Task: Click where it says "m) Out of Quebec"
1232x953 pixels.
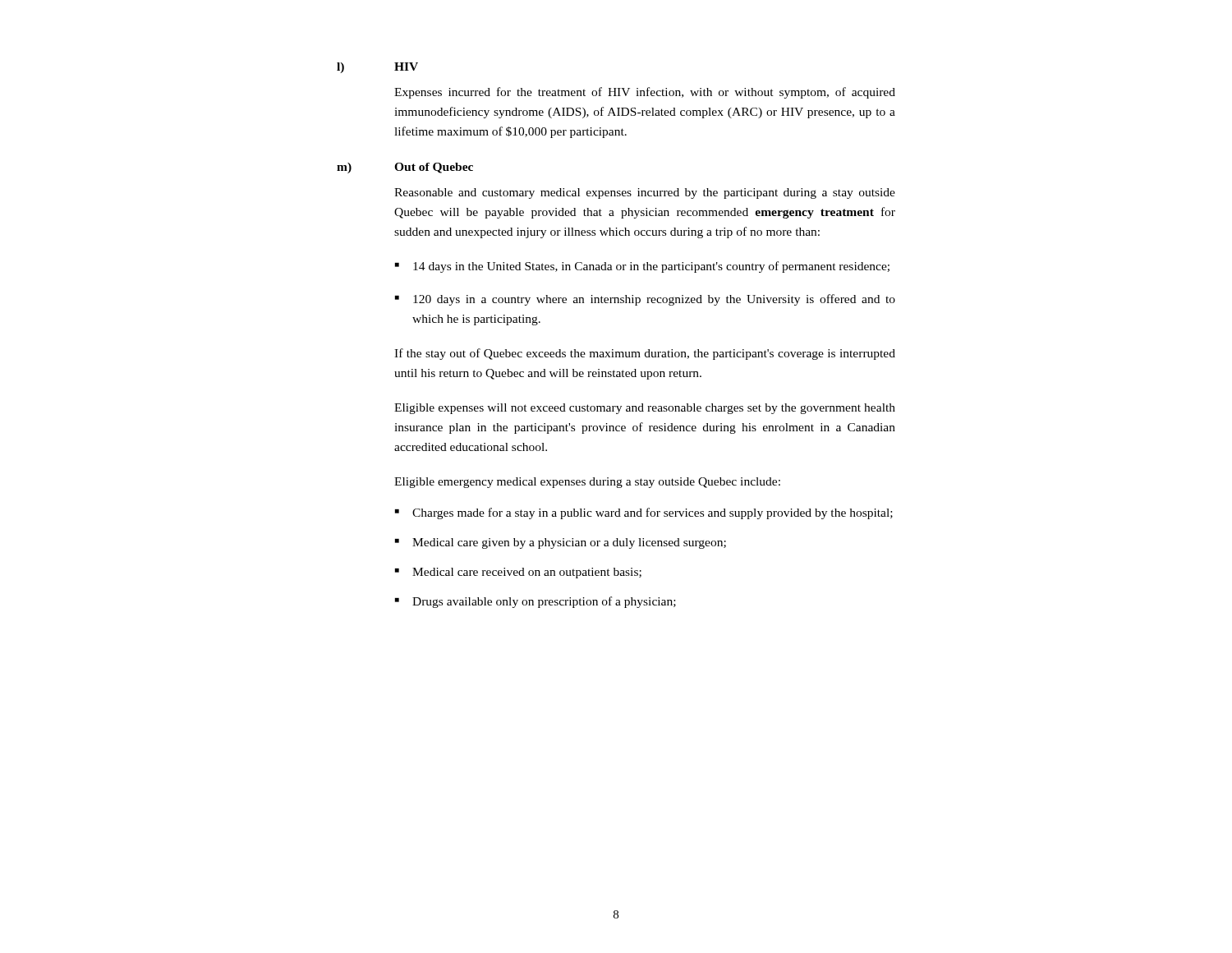Action: [x=405, y=167]
